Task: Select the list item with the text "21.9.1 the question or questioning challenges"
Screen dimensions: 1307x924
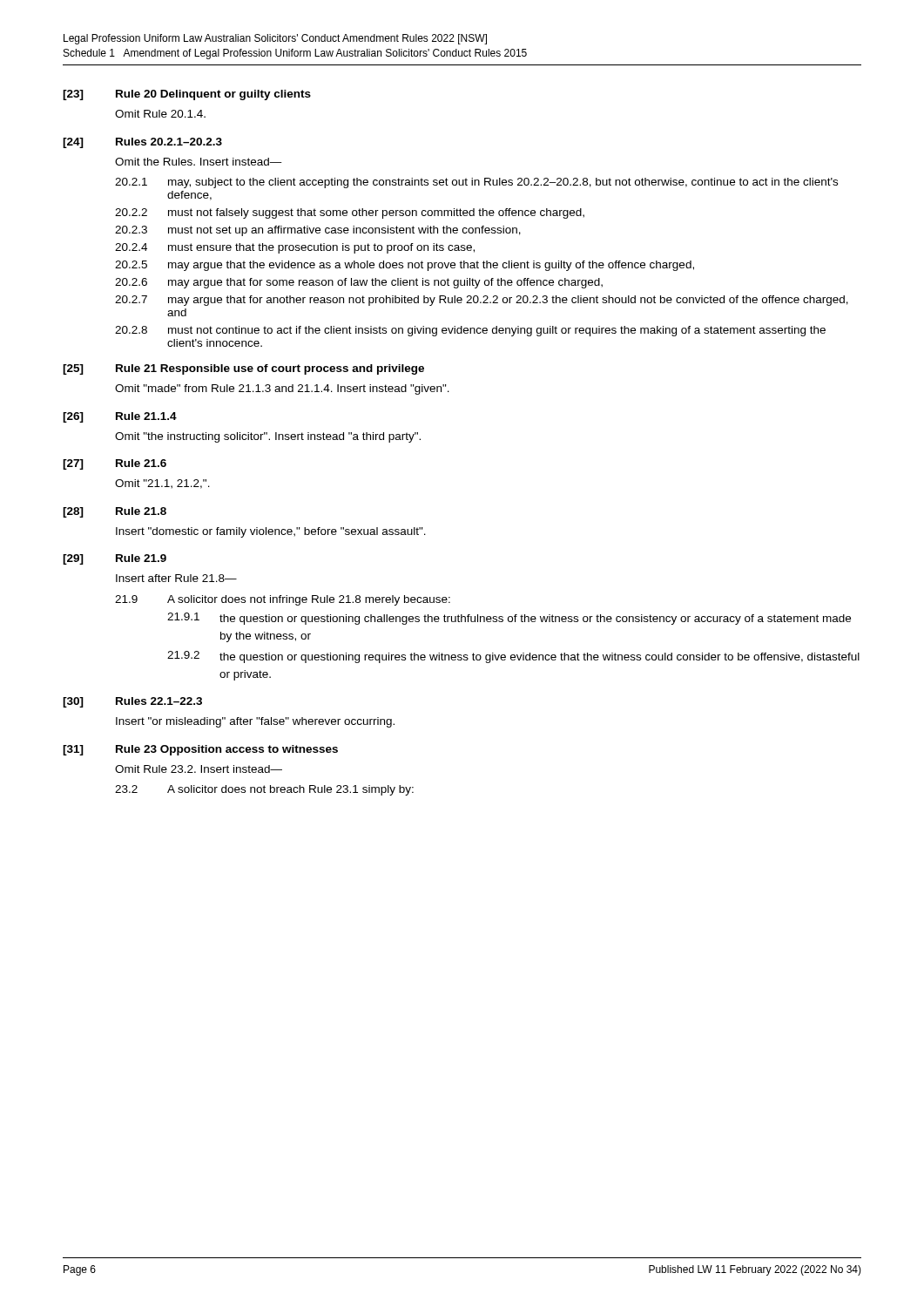Action: [x=514, y=627]
